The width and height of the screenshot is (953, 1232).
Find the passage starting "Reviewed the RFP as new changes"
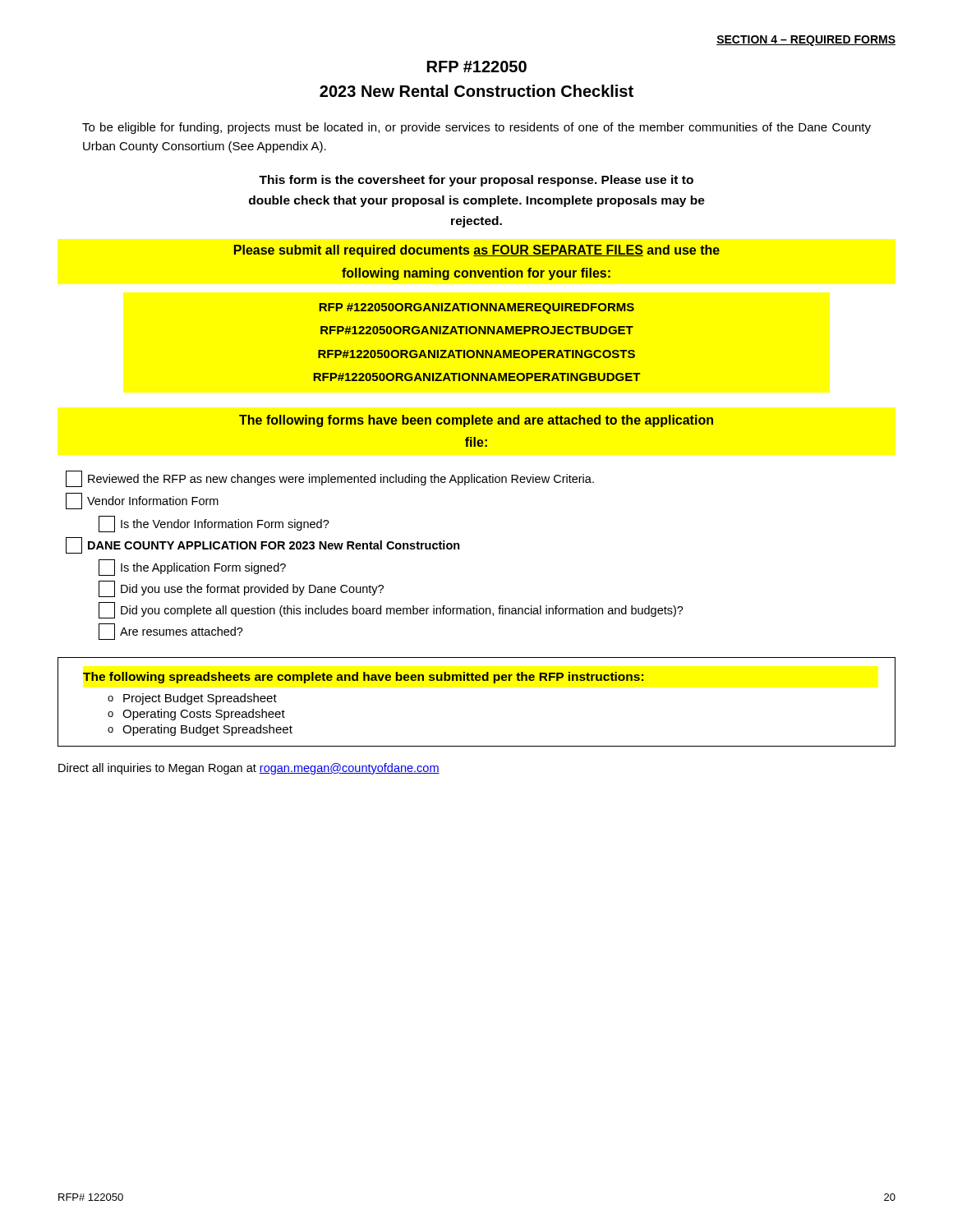pyautogui.click(x=330, y=479)
